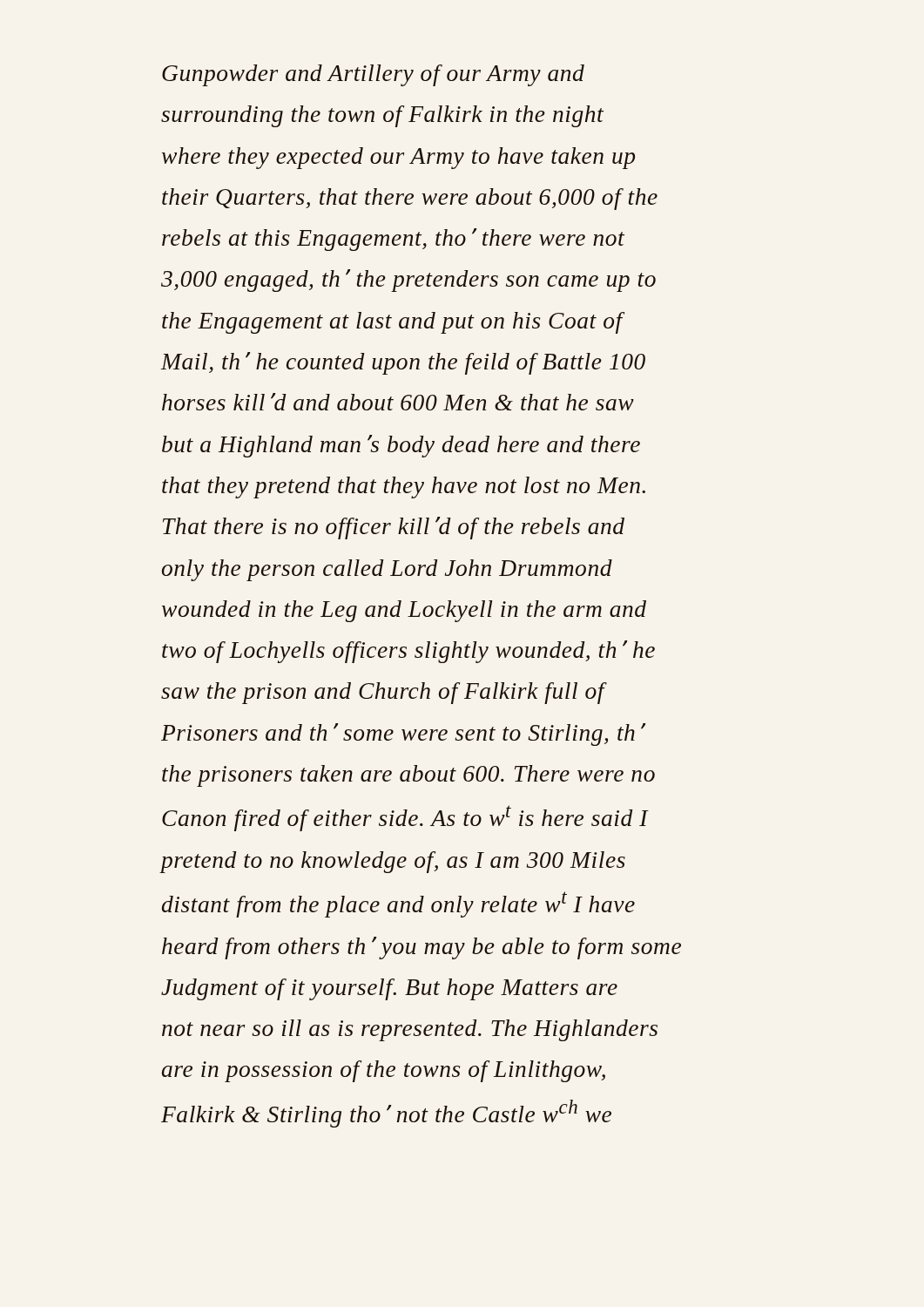Screen dimensions: 1307x924
Task: Locate the block of text that opens with "Gunpowder and Artillery of our Army and surrounding"
Action: [422, 593]
